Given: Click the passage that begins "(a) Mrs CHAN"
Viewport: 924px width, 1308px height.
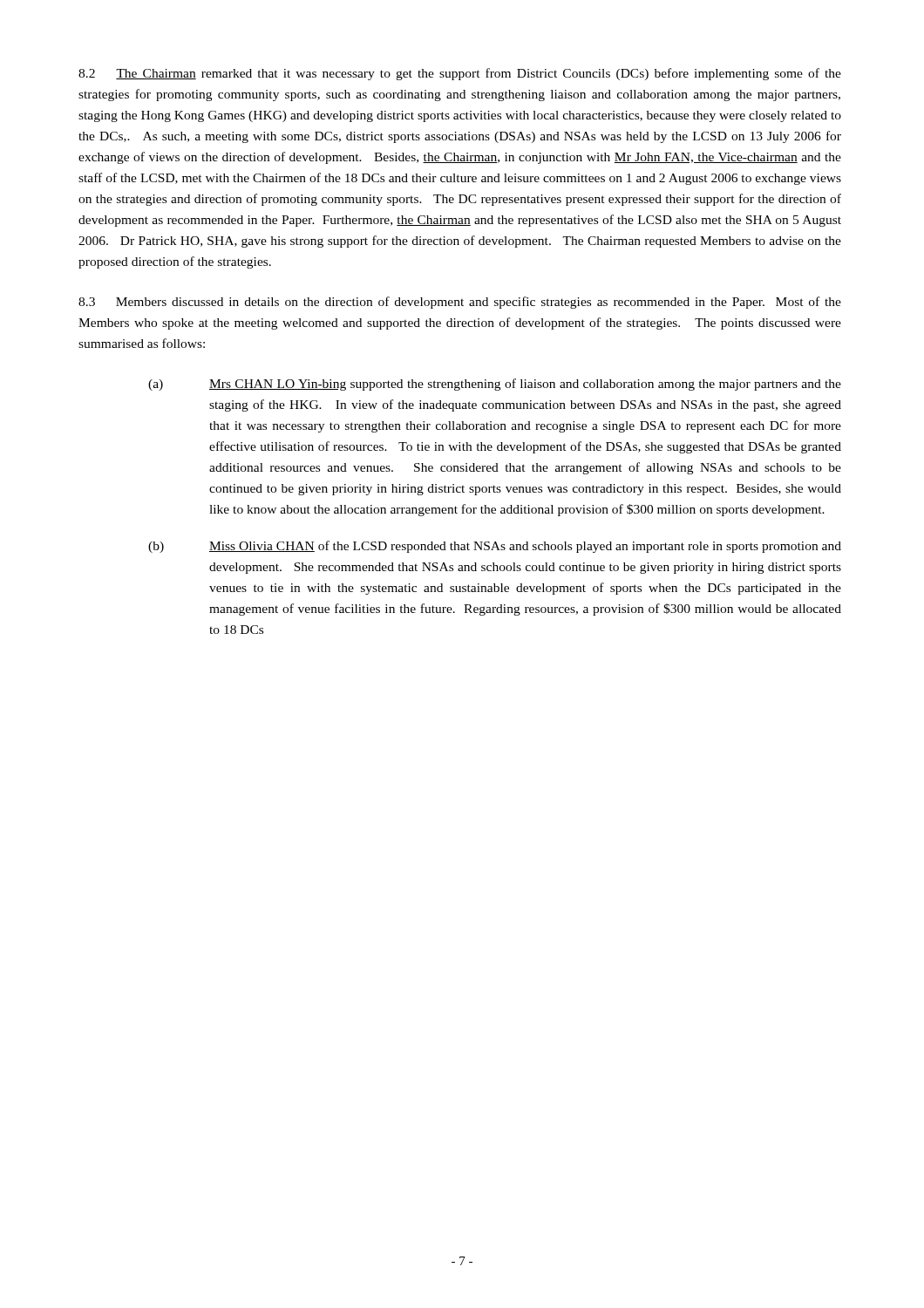Looking at the screenshot, I should [486, 447].
